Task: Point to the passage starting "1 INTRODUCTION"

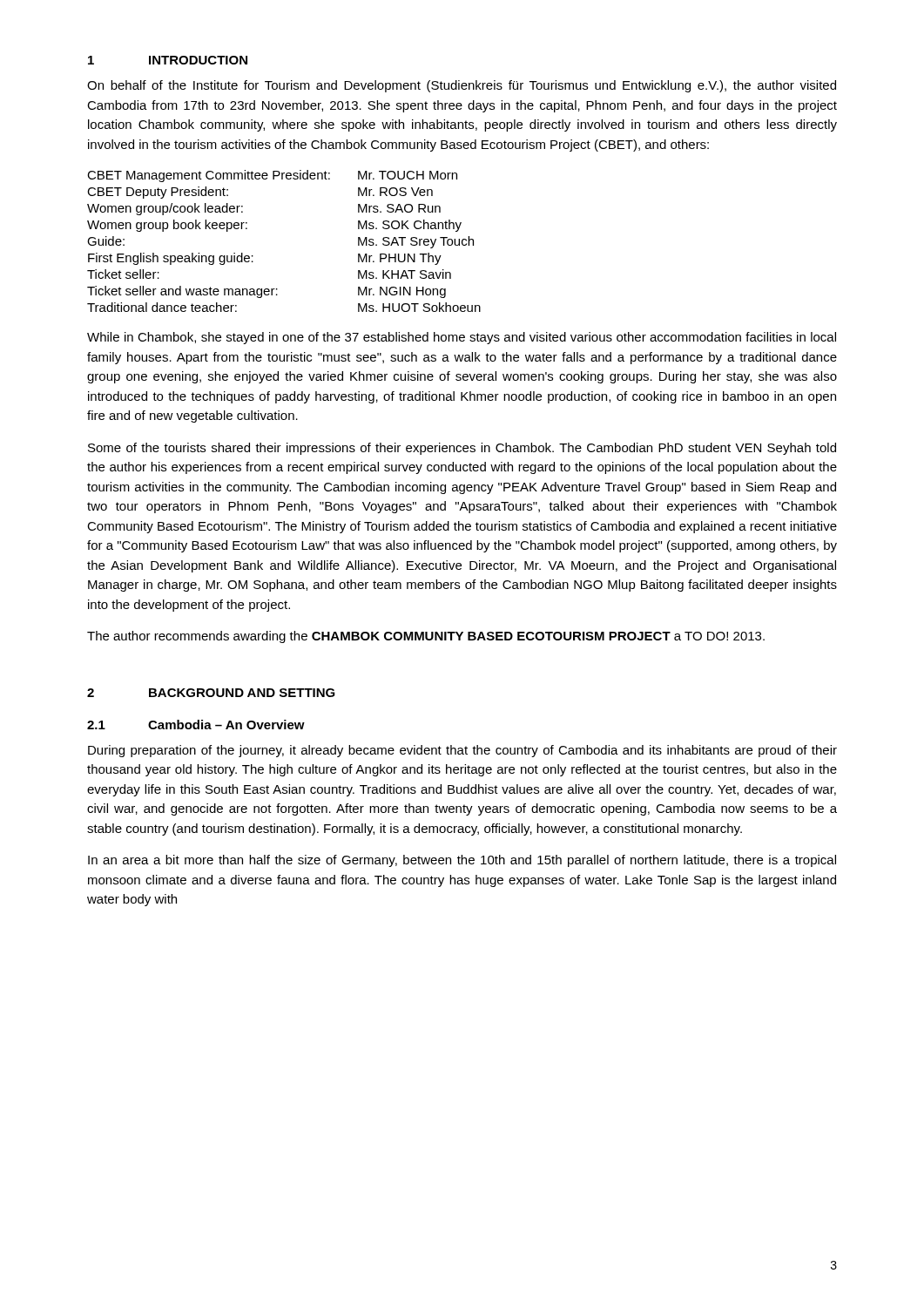Action: pyautogui.click(x=168, y=60)
